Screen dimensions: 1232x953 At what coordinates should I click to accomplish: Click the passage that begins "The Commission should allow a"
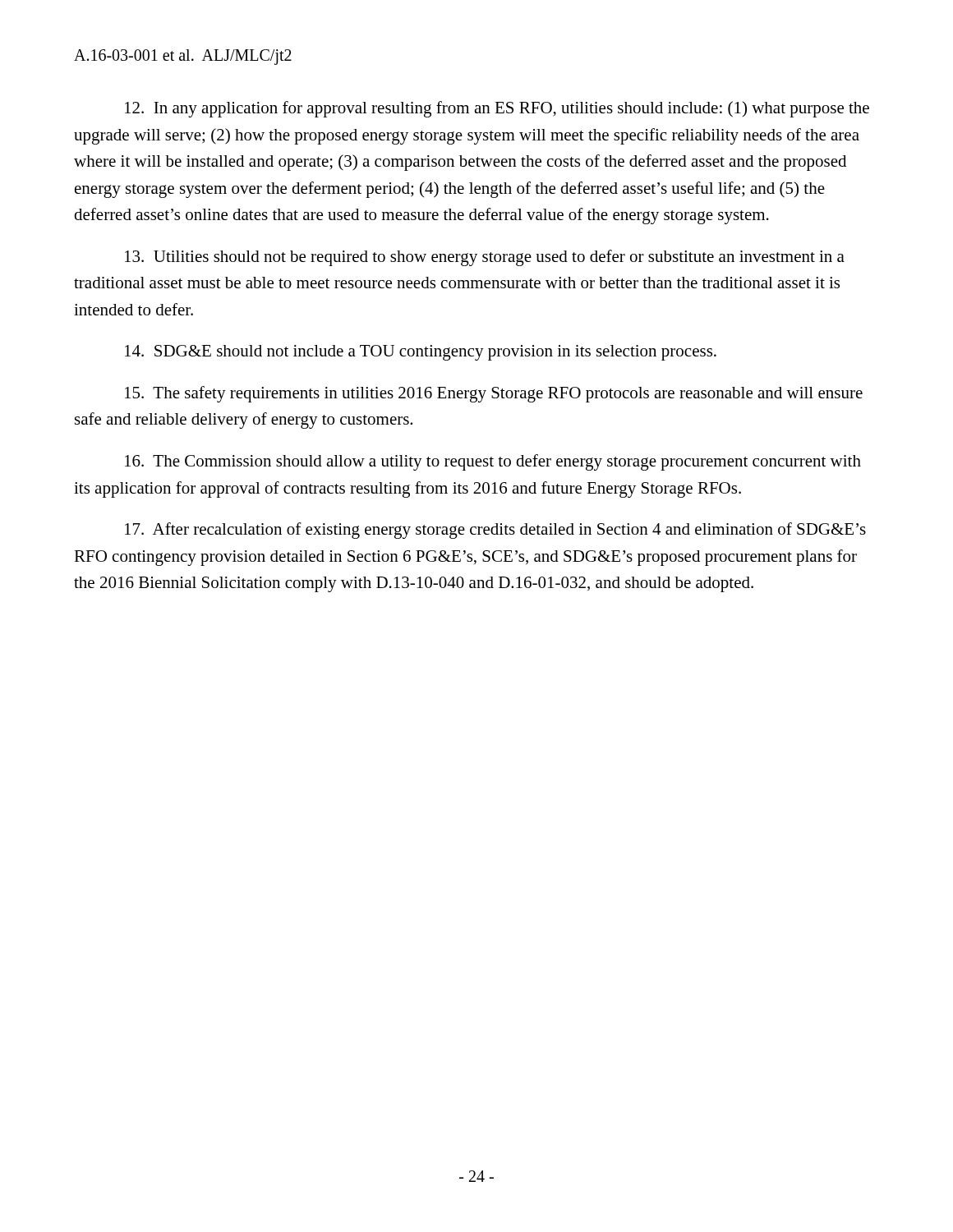(467, 474)
